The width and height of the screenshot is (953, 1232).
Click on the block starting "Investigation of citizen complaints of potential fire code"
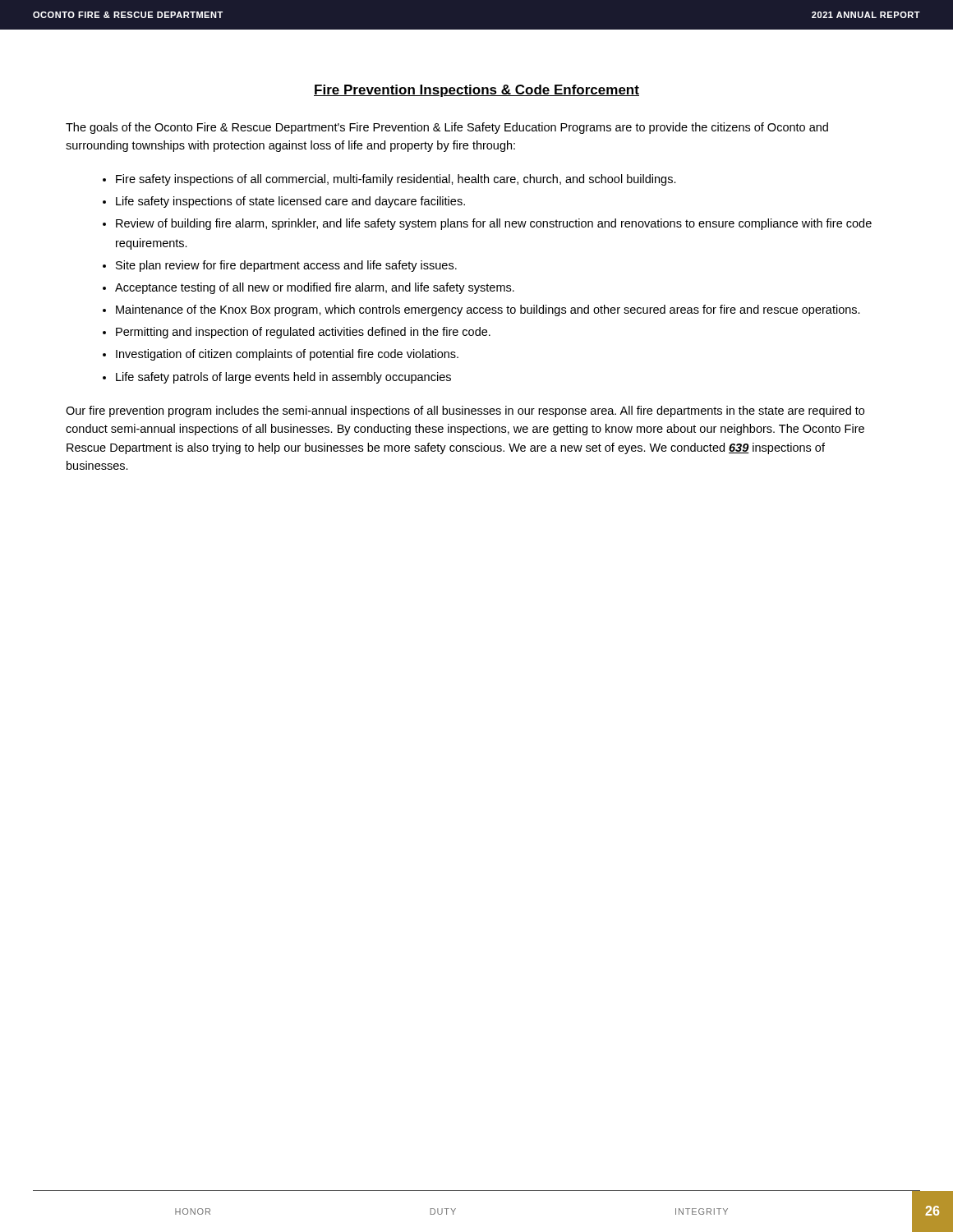[x=287, y=354]
